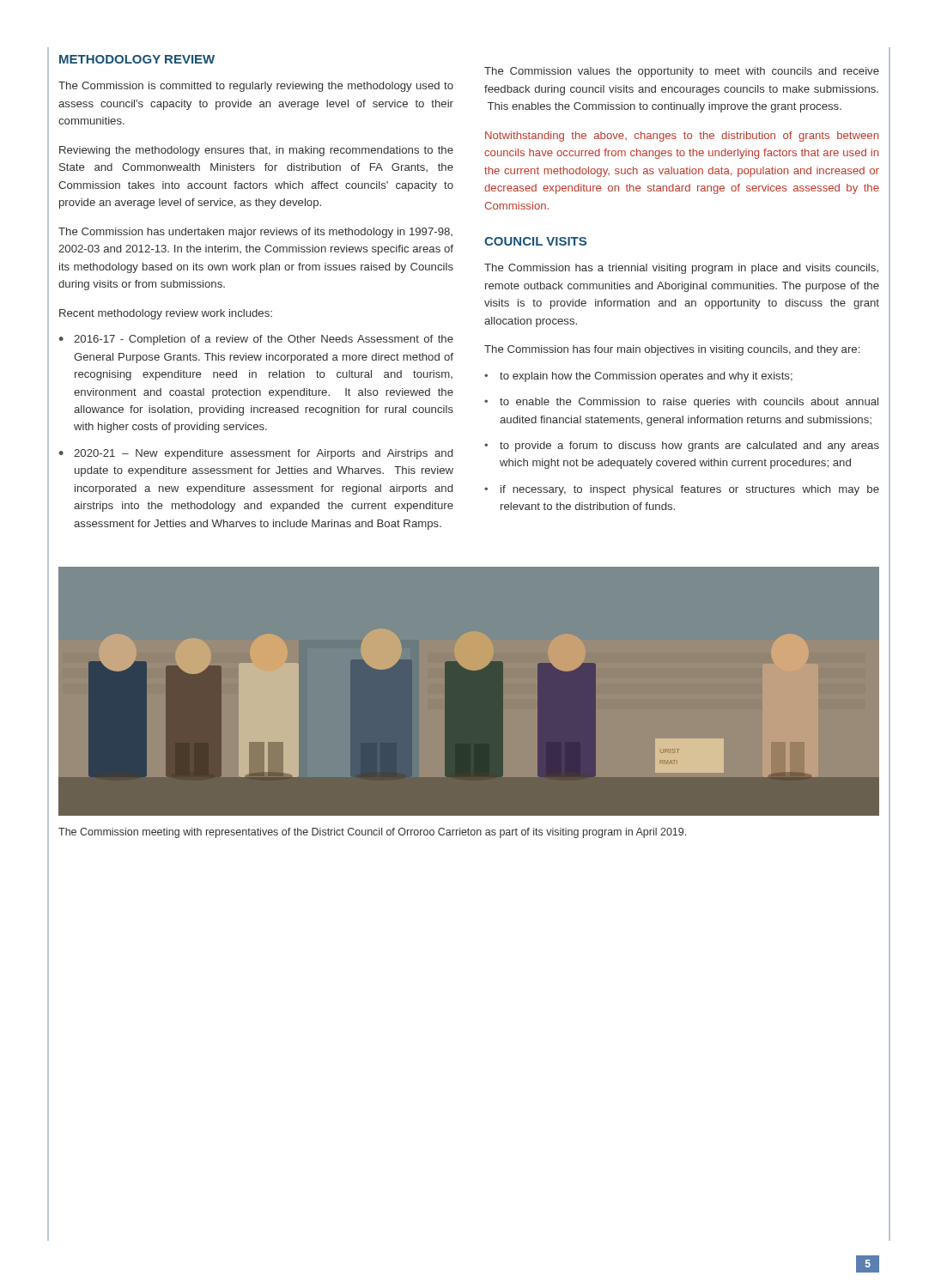The image size is (929, 1288).
Task: Click on the element starting "The Commission is committed to regularly reviewing the"
Action: [256, 104]
